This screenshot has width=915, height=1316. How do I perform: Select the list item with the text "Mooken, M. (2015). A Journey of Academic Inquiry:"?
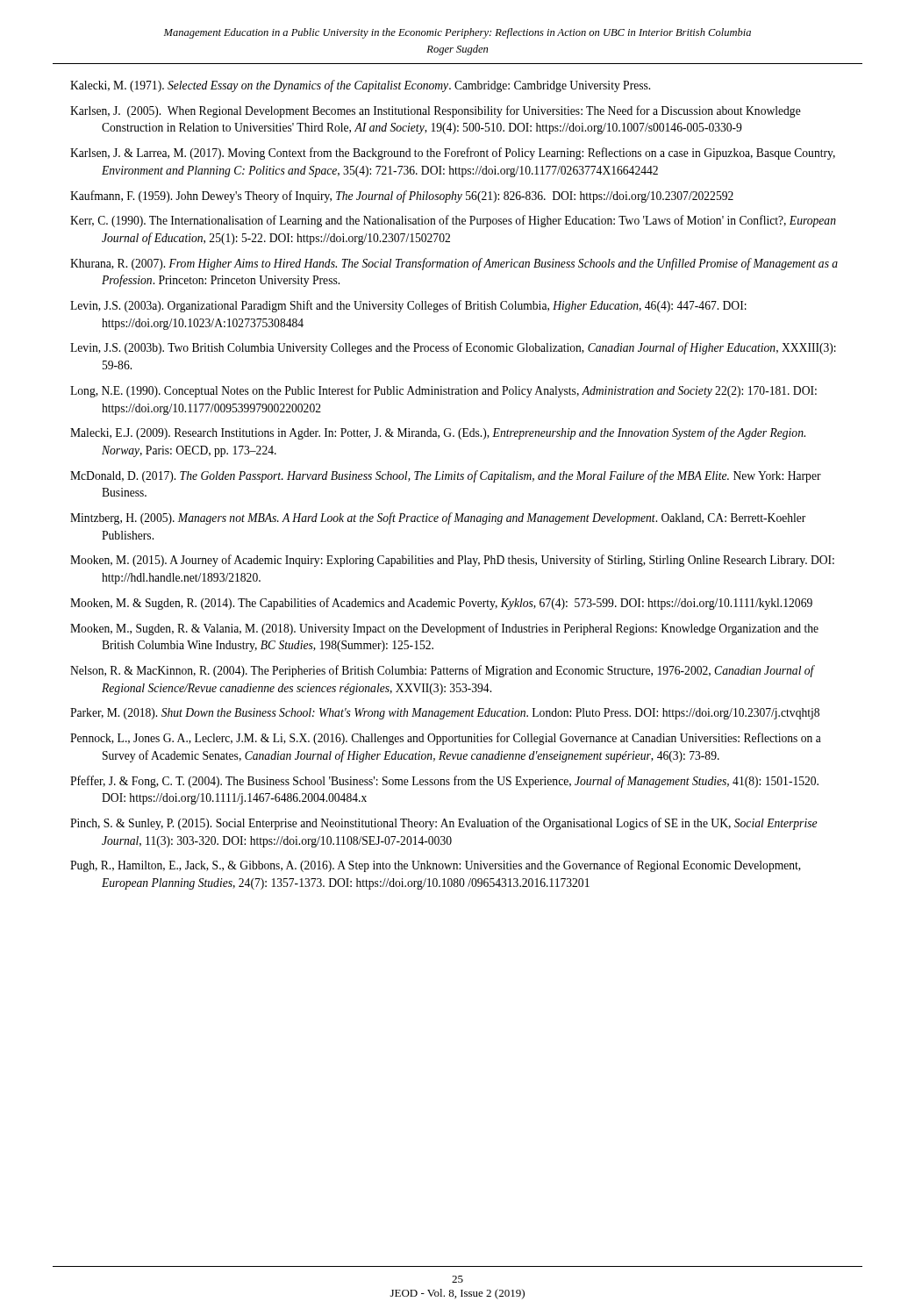pyautogui.click(x=453, y=569)
